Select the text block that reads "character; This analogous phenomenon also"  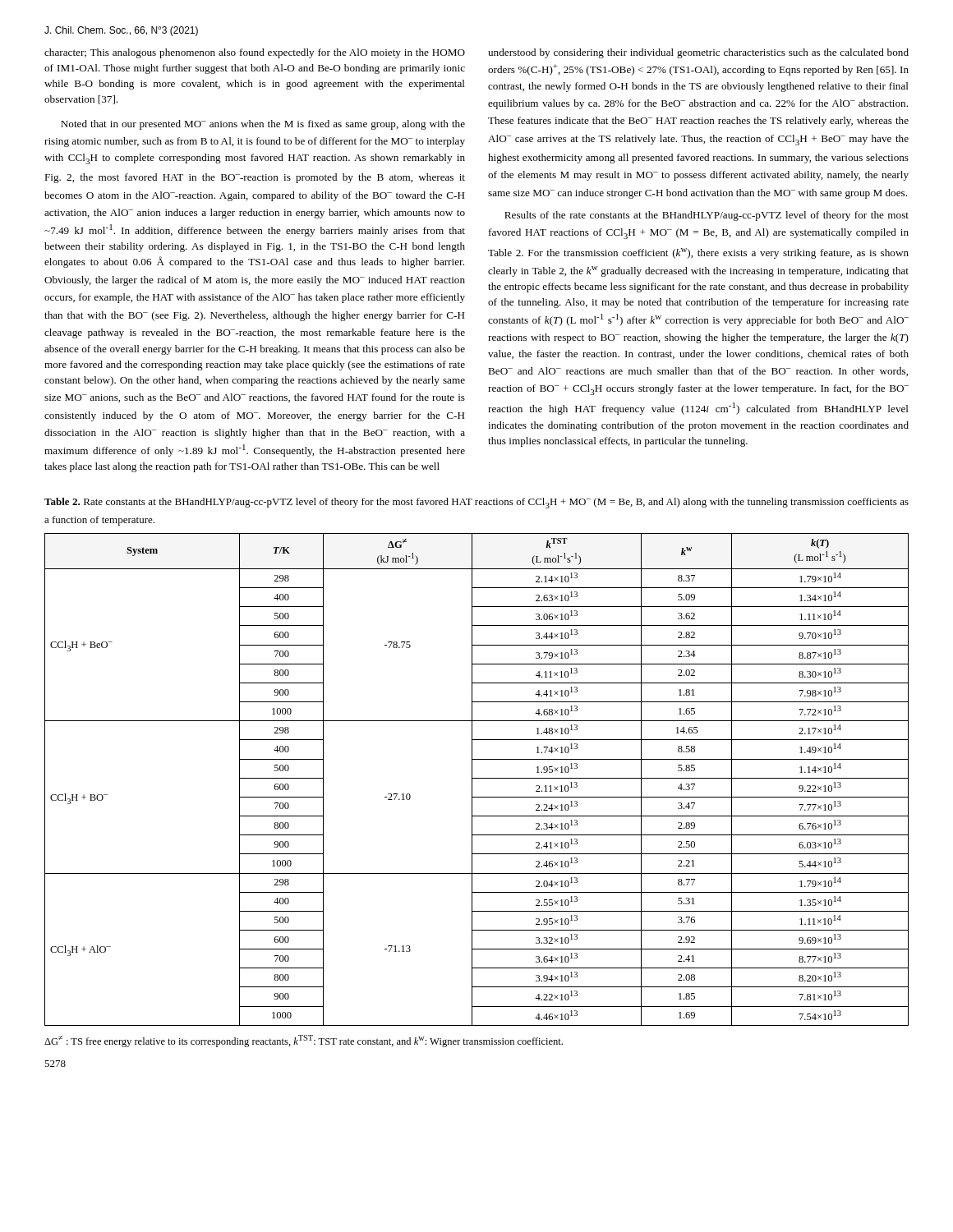pos(255,259)
